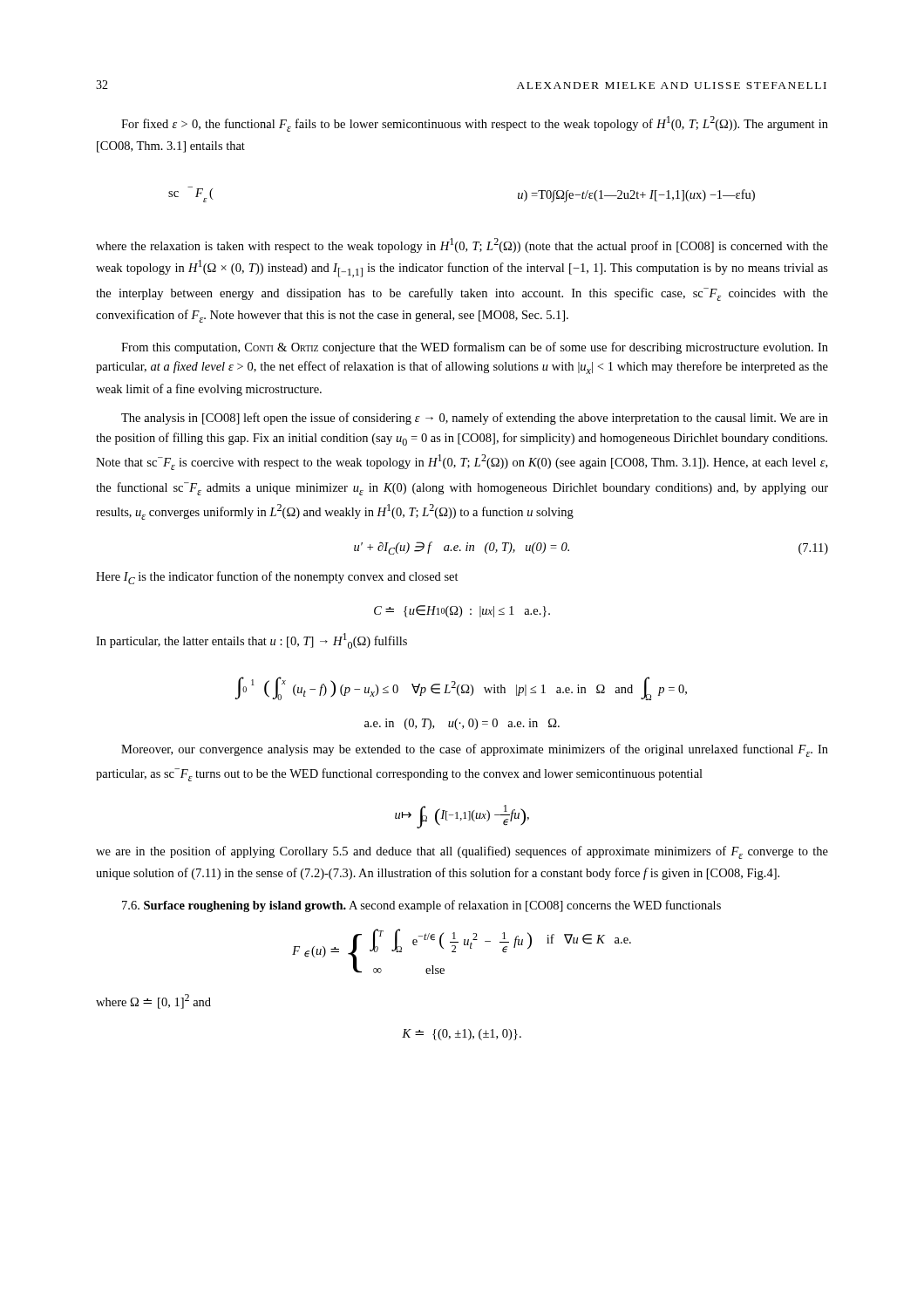This screenshot has height=1308, width=924.
Task: Click on the passage starting "7.6. Surface roughening by island growth. A second"
Action: tap(421, 905)
